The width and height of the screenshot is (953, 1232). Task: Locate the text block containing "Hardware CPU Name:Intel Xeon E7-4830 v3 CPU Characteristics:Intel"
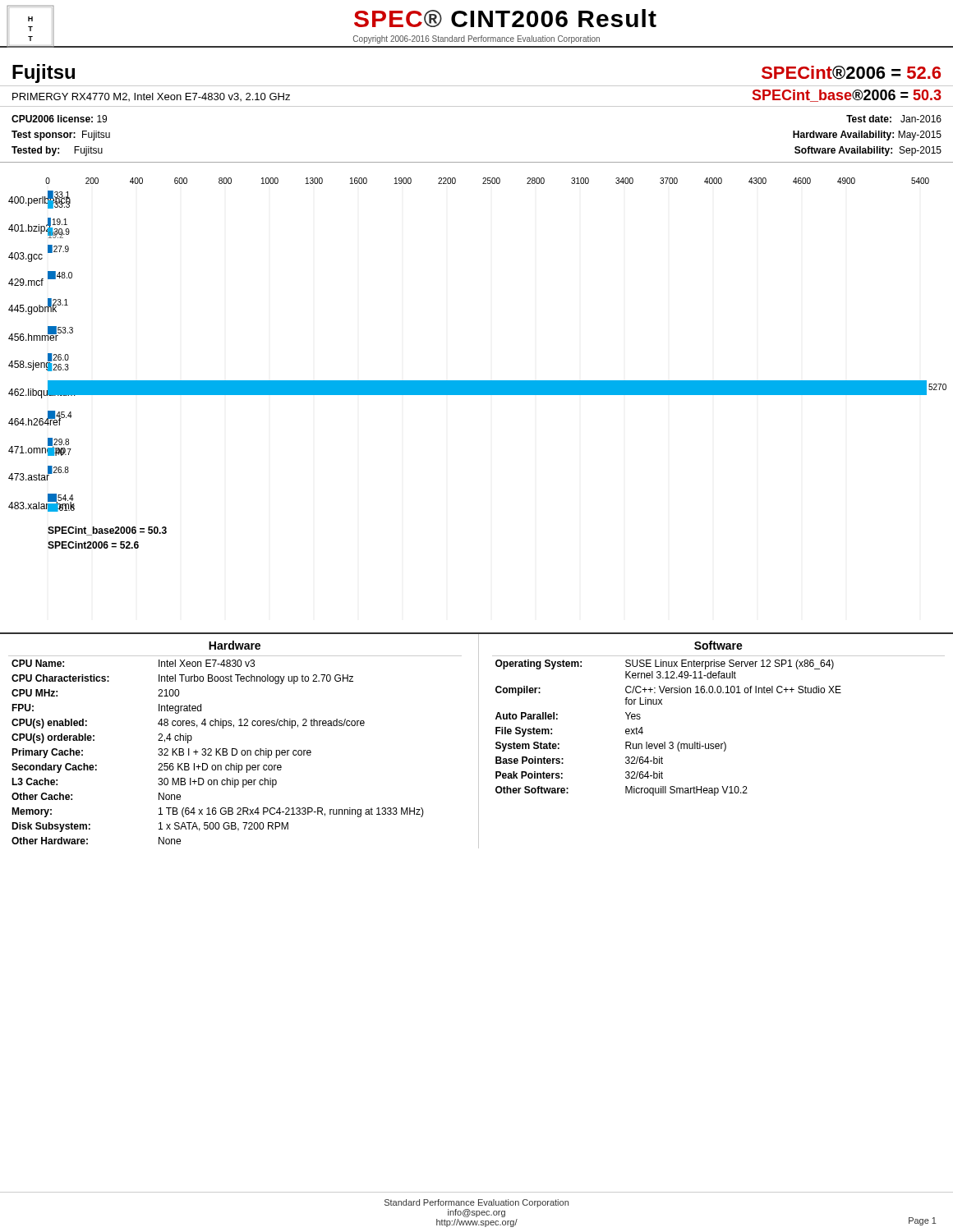point(476,741)
